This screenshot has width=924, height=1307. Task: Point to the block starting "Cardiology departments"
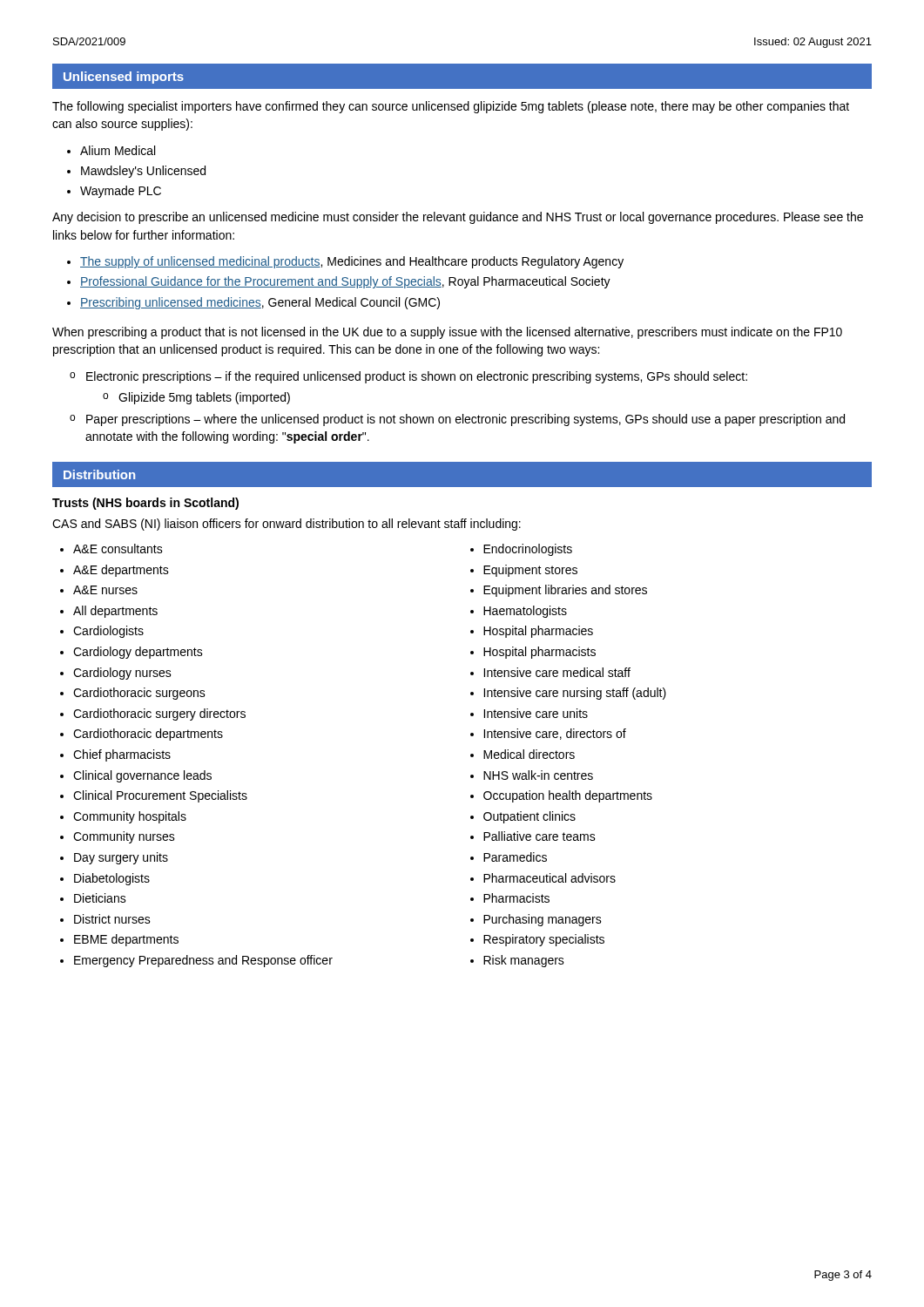tap(138, 652)
